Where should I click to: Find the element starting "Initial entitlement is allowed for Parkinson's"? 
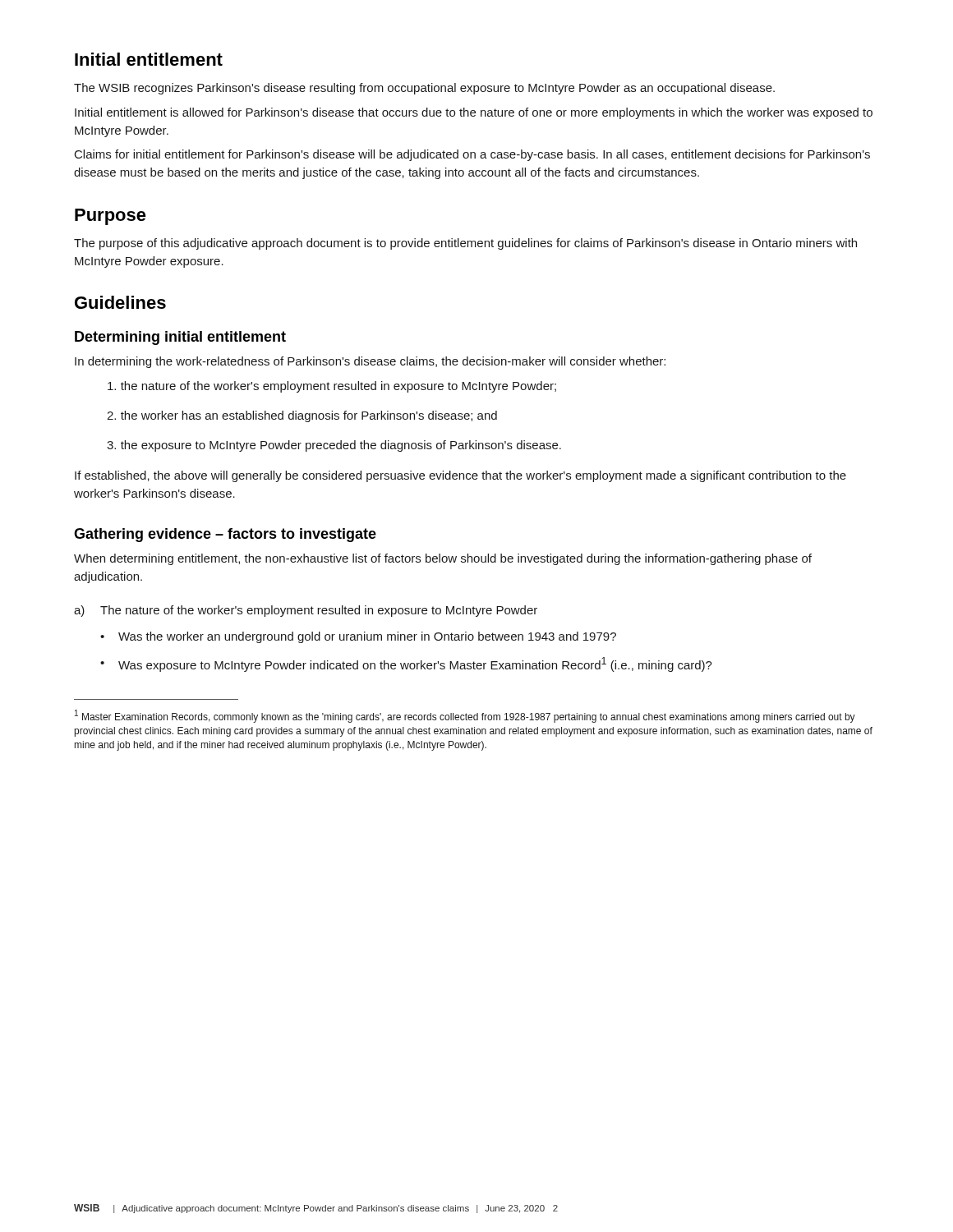(476, 121)
